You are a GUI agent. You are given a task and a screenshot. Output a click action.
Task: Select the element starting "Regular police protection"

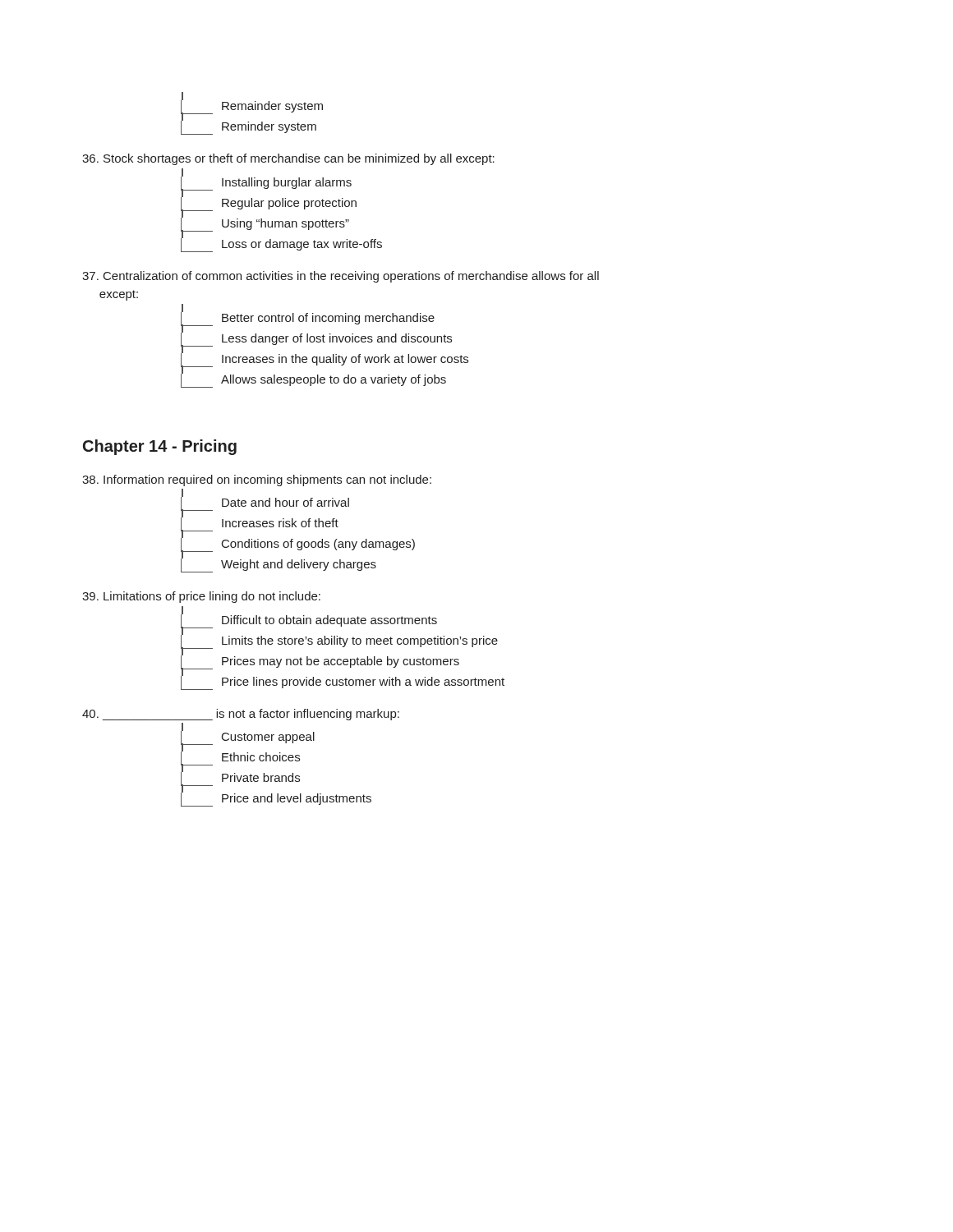269,203
